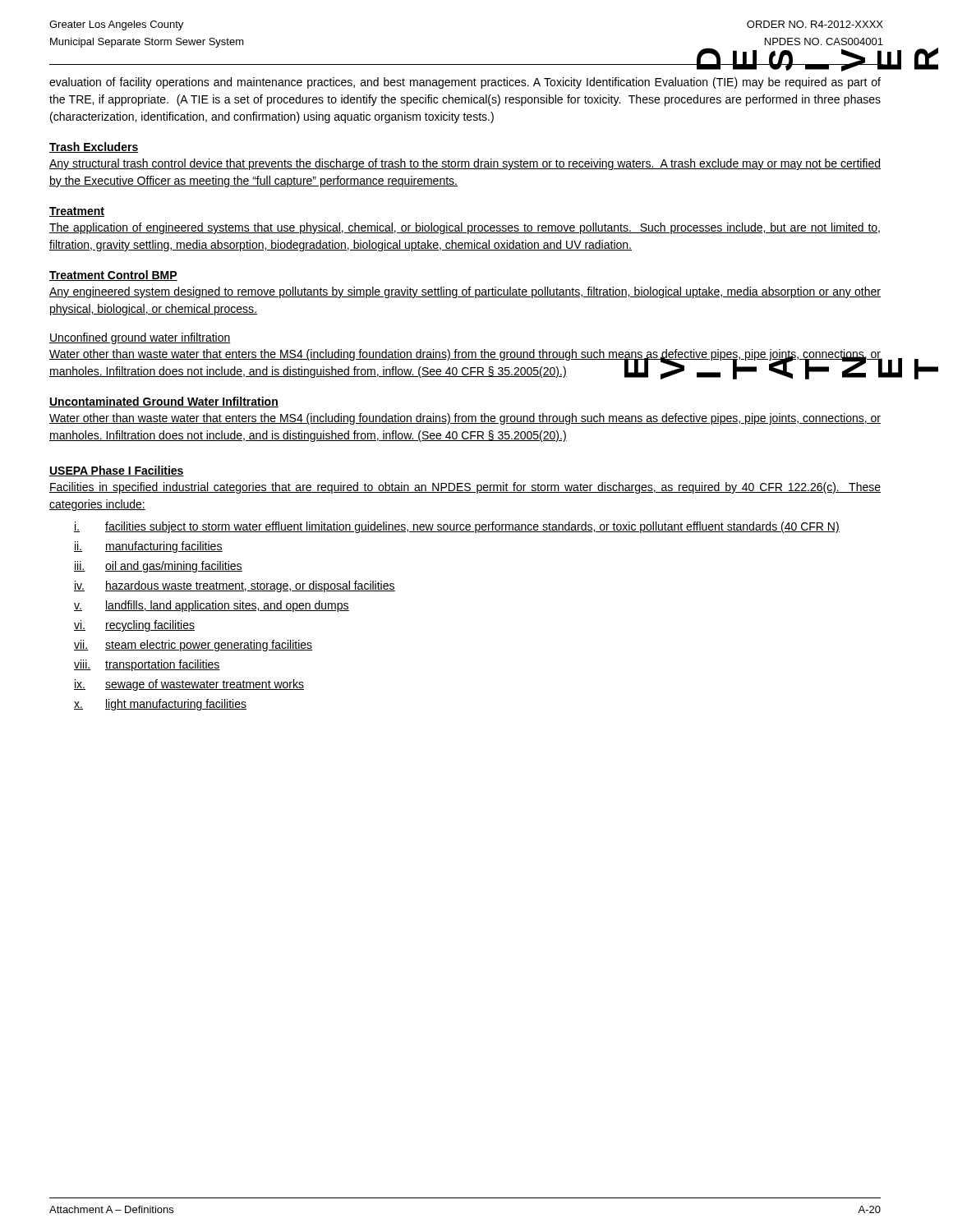
Task: Click on the section header that reads "Unconfined ground water infiltration"
Action: pyautogui.click(x=140, y=338)
